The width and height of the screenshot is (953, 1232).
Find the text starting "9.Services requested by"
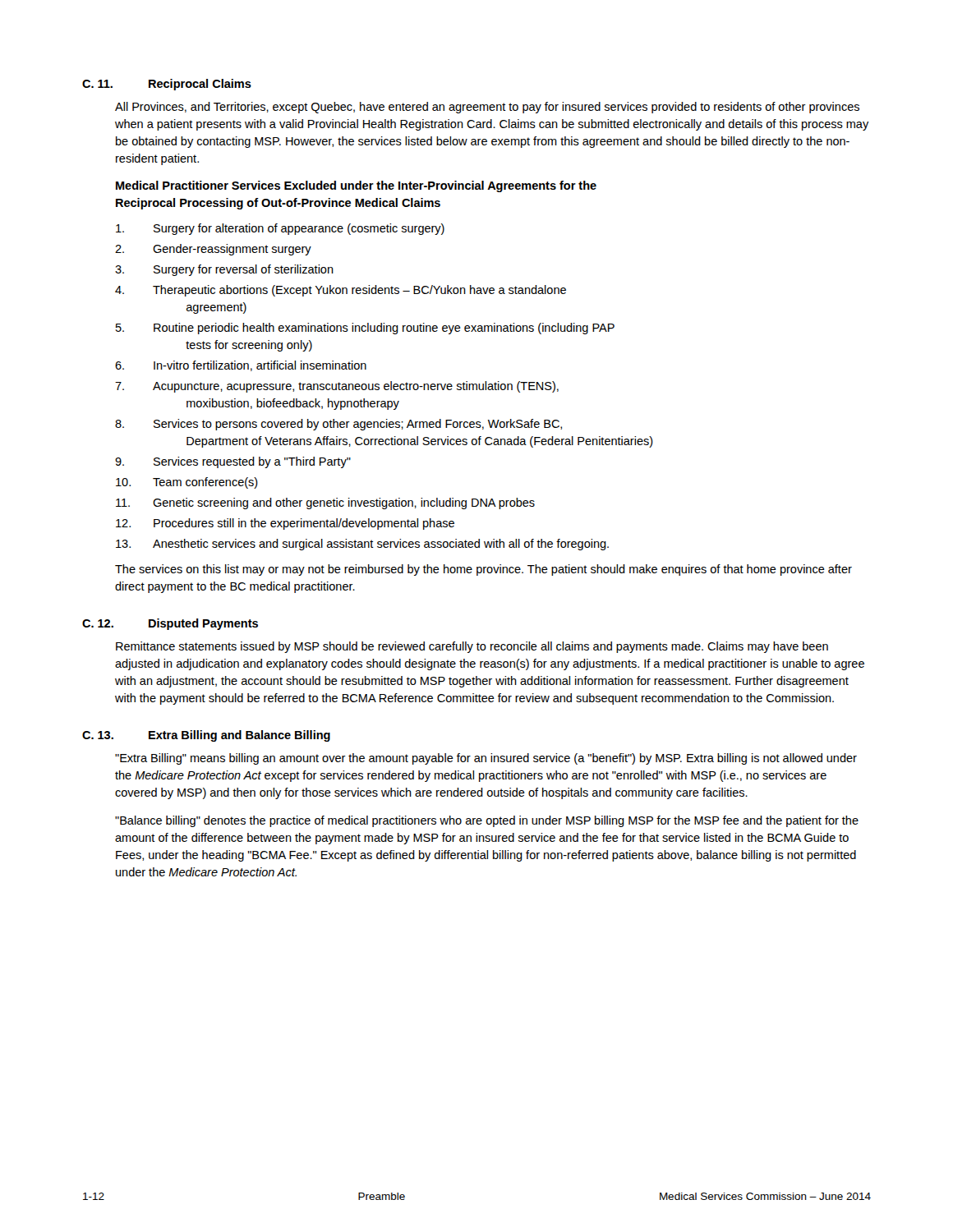click(x=233, y=462)
